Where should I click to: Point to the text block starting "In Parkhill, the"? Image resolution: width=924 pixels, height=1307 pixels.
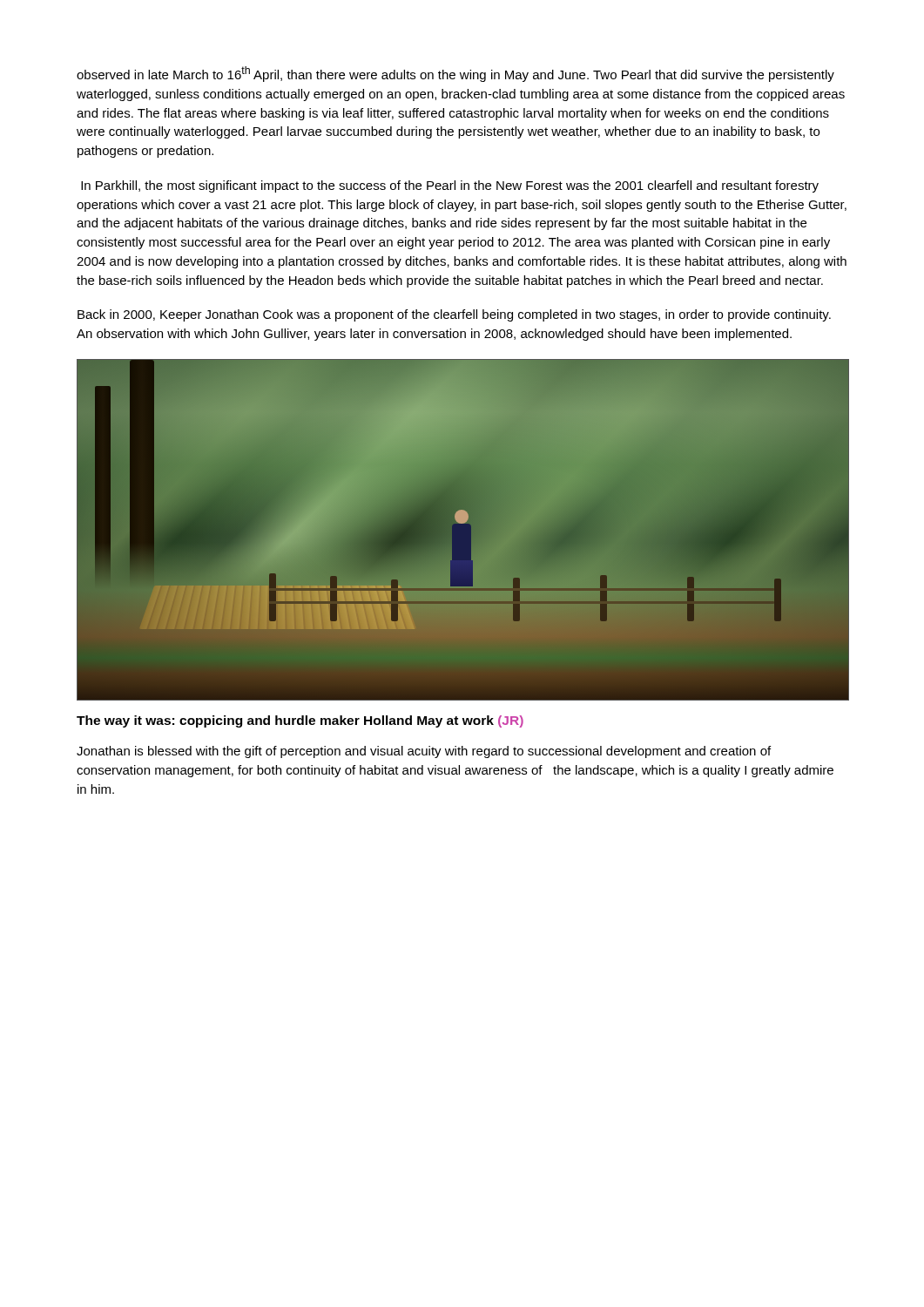462,232
